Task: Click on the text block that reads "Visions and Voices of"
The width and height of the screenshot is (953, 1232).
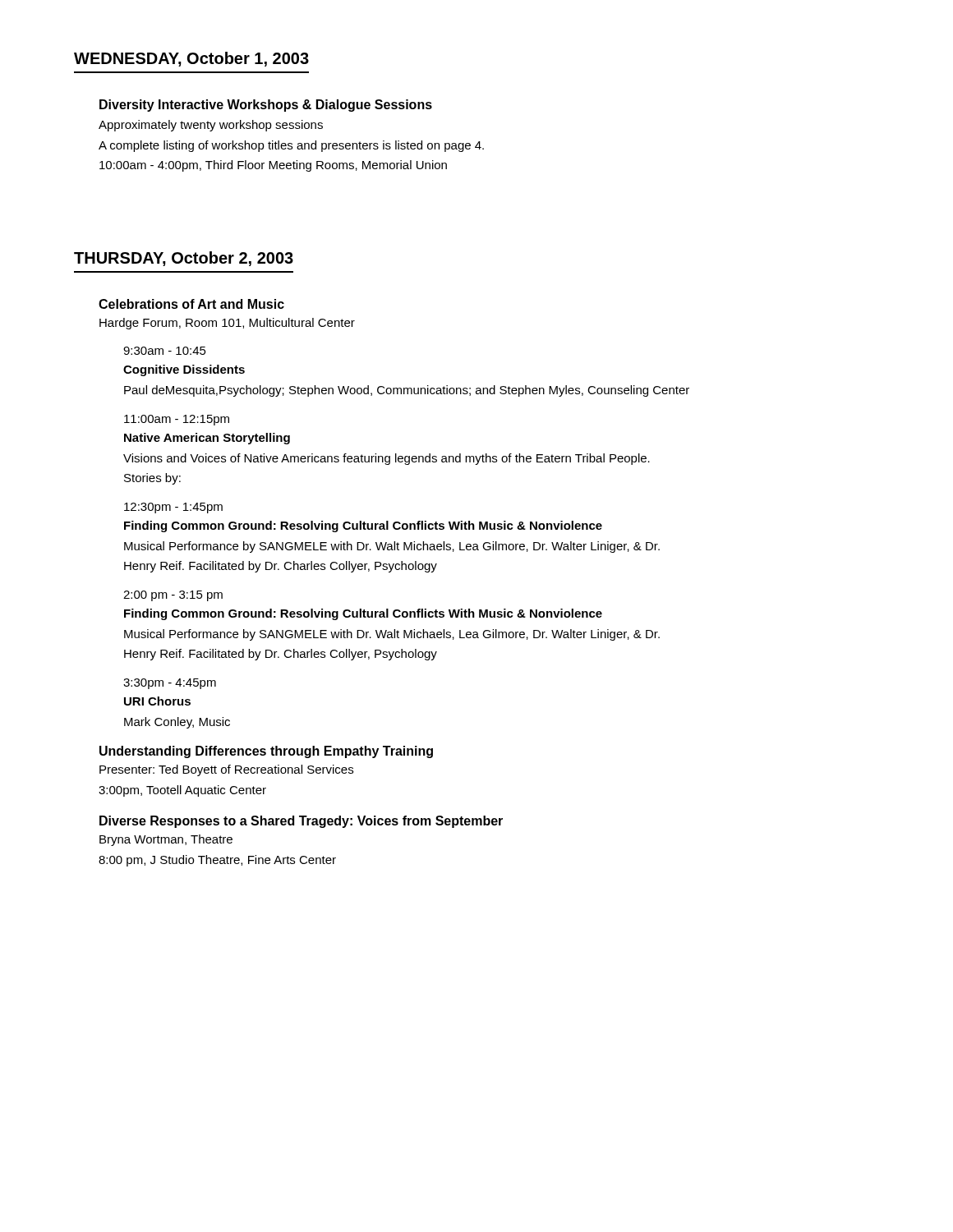Action: pyautogui.click(x=501, y=468)
